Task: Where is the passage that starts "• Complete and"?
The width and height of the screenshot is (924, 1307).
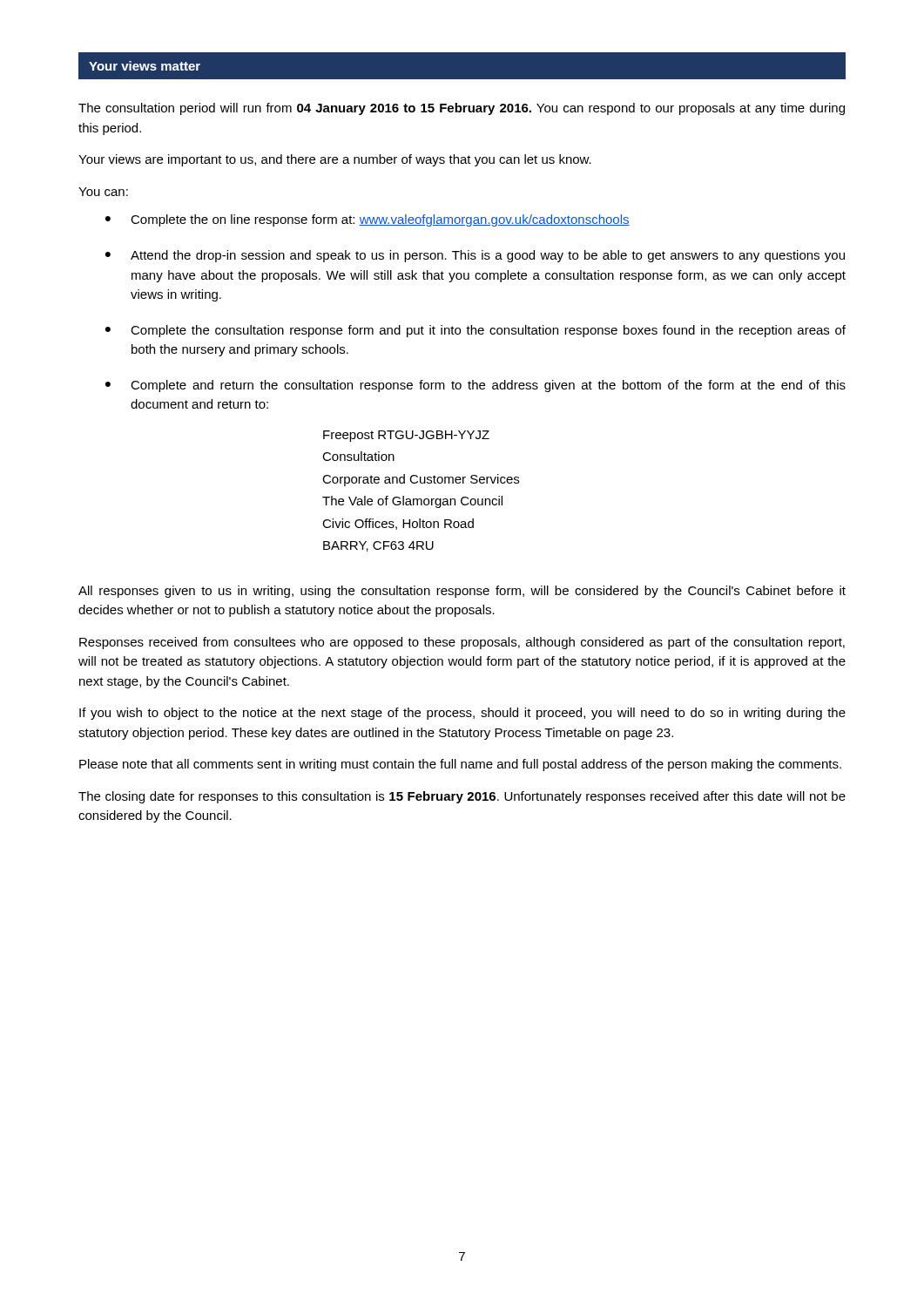Action: pos(475,470)
